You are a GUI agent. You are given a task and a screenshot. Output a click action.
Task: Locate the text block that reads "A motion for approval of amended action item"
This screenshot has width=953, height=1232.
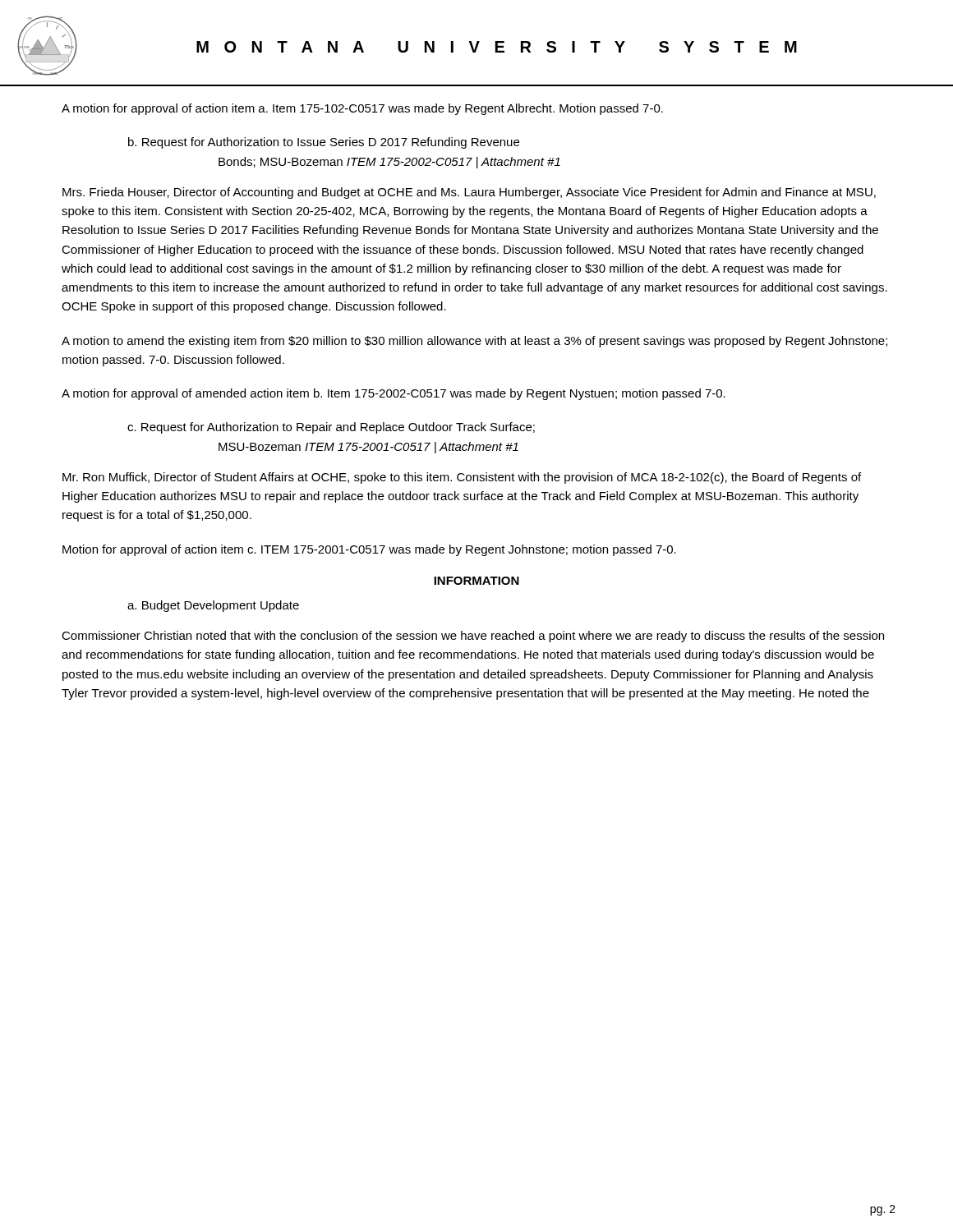394,393
